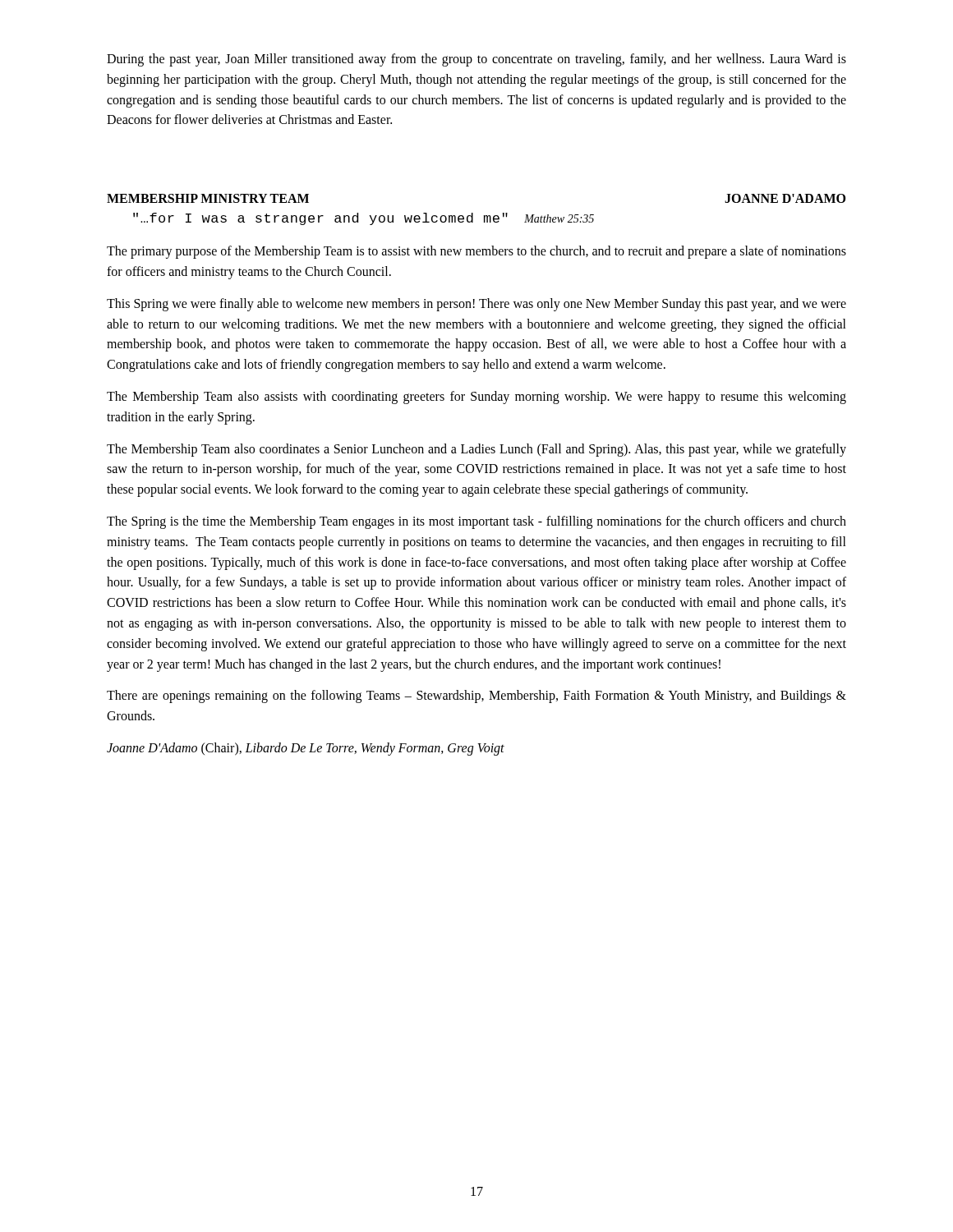Select the block starting "The Membership Team also assists with"
The image size is (953, 1232).
[476, 406]
